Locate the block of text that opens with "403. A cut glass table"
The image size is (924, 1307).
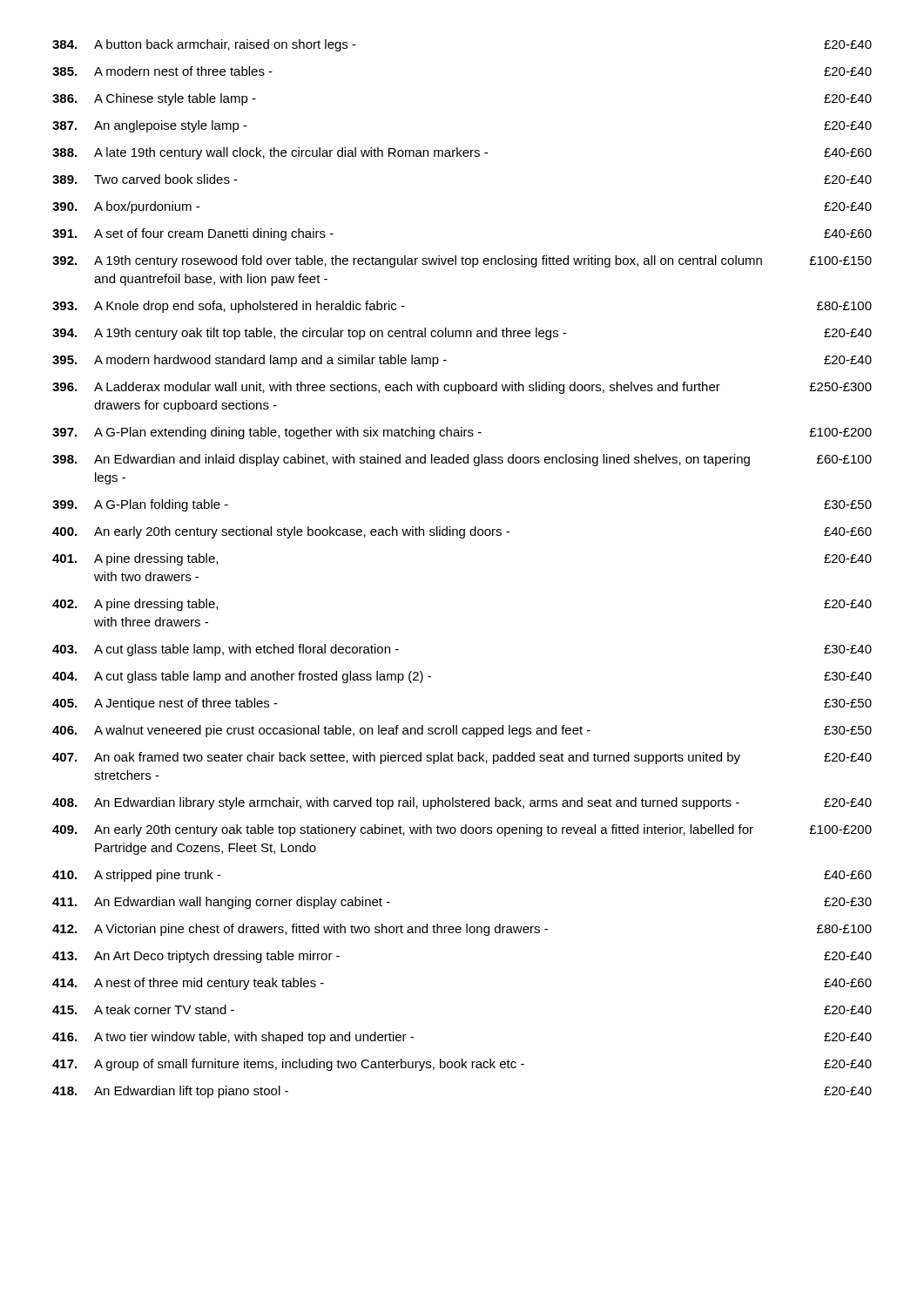coord(59,650)
